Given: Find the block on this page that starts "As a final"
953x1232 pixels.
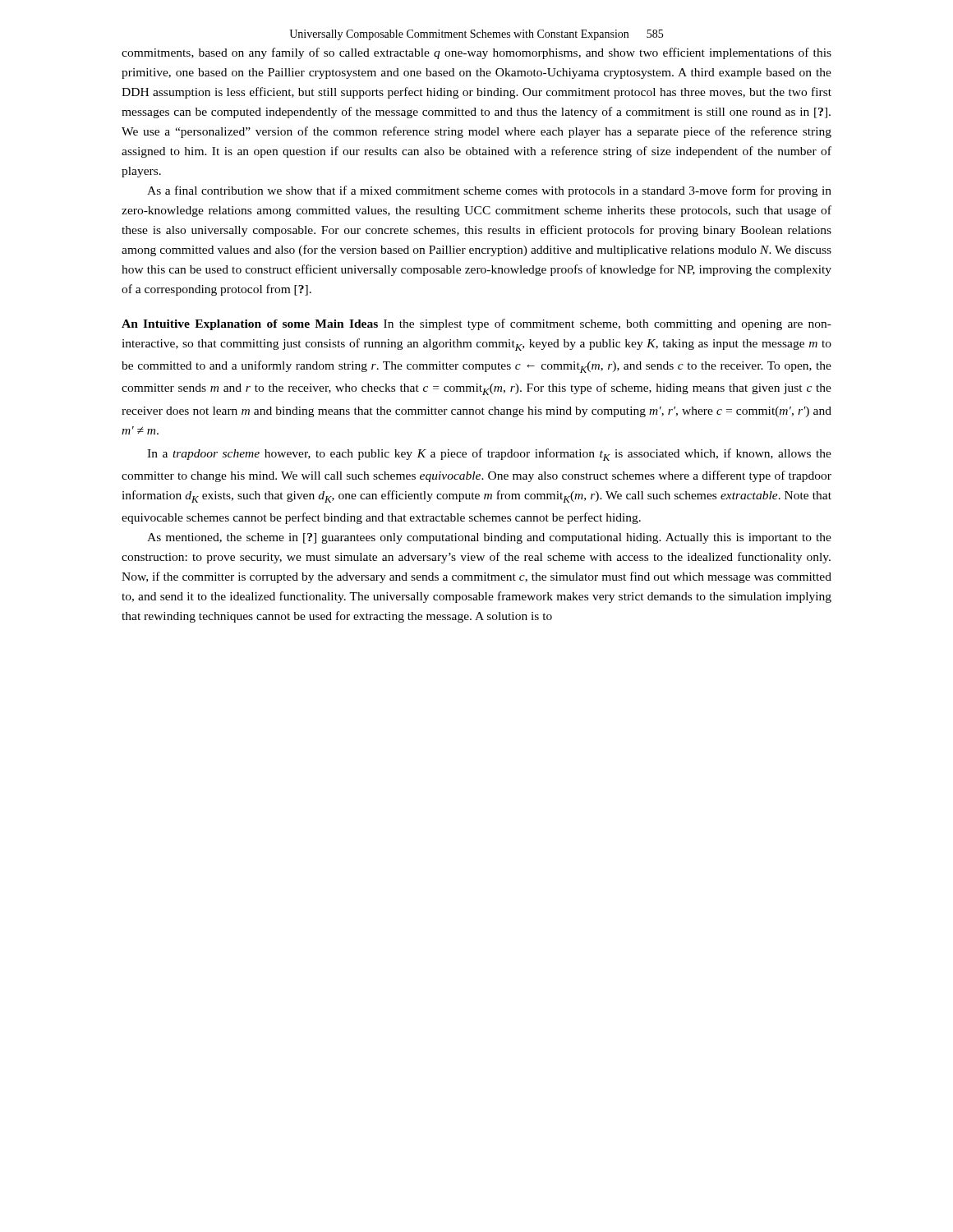Looking at the screenshot, I should [476, 240].
